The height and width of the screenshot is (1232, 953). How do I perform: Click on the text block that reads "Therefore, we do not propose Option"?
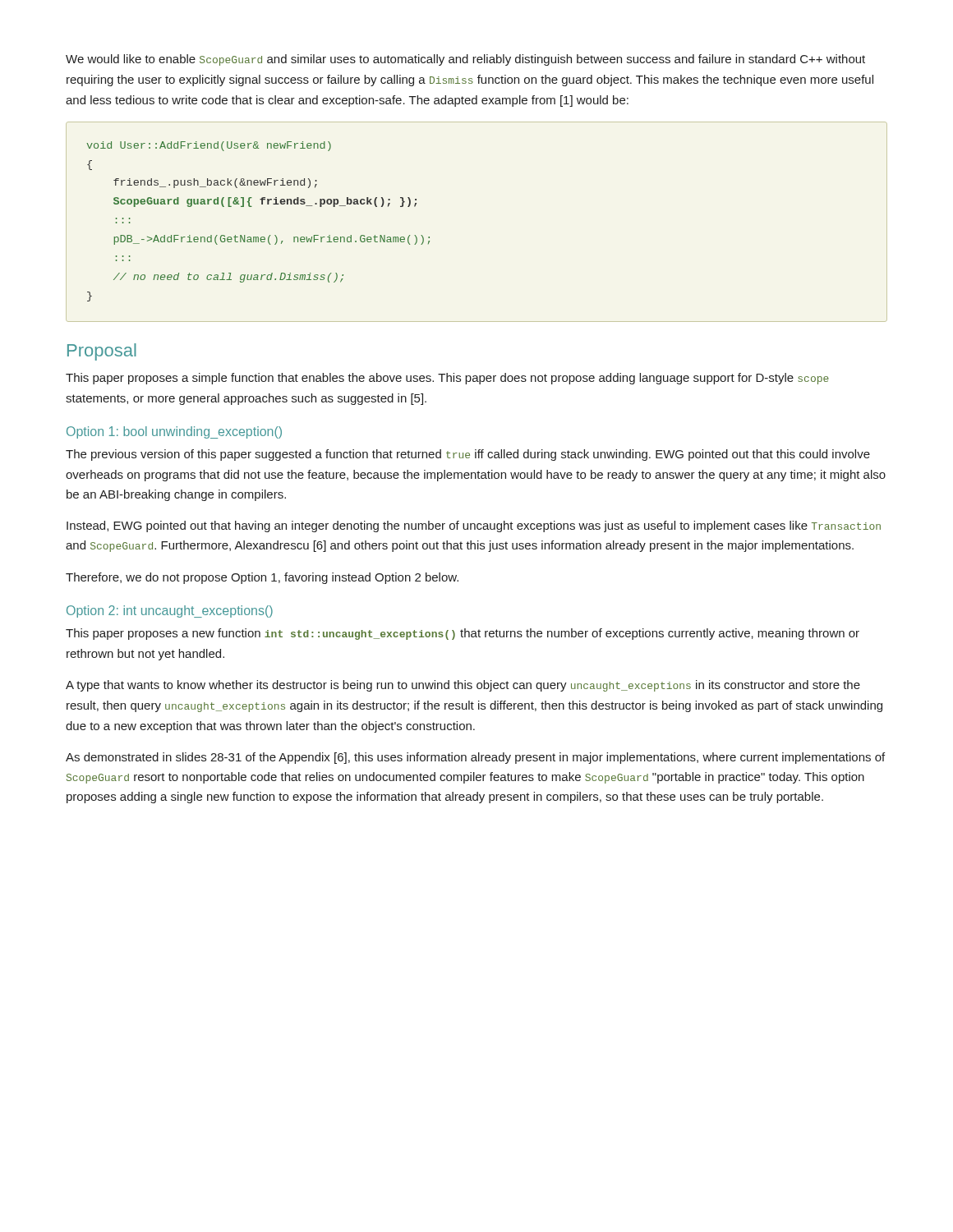[263, 577]
